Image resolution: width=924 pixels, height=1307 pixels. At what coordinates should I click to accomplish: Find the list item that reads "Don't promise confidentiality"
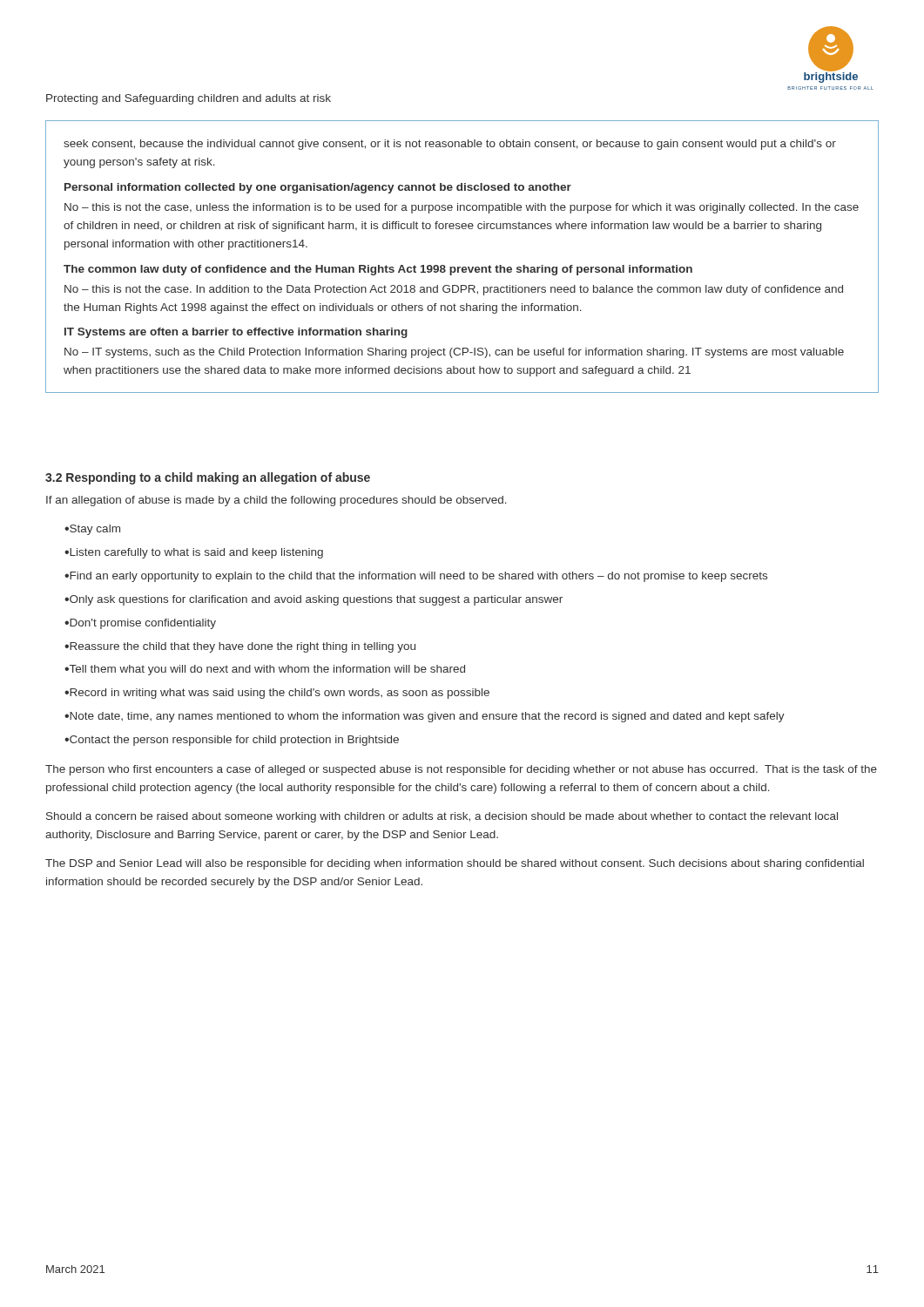click(x=140, y=624)
